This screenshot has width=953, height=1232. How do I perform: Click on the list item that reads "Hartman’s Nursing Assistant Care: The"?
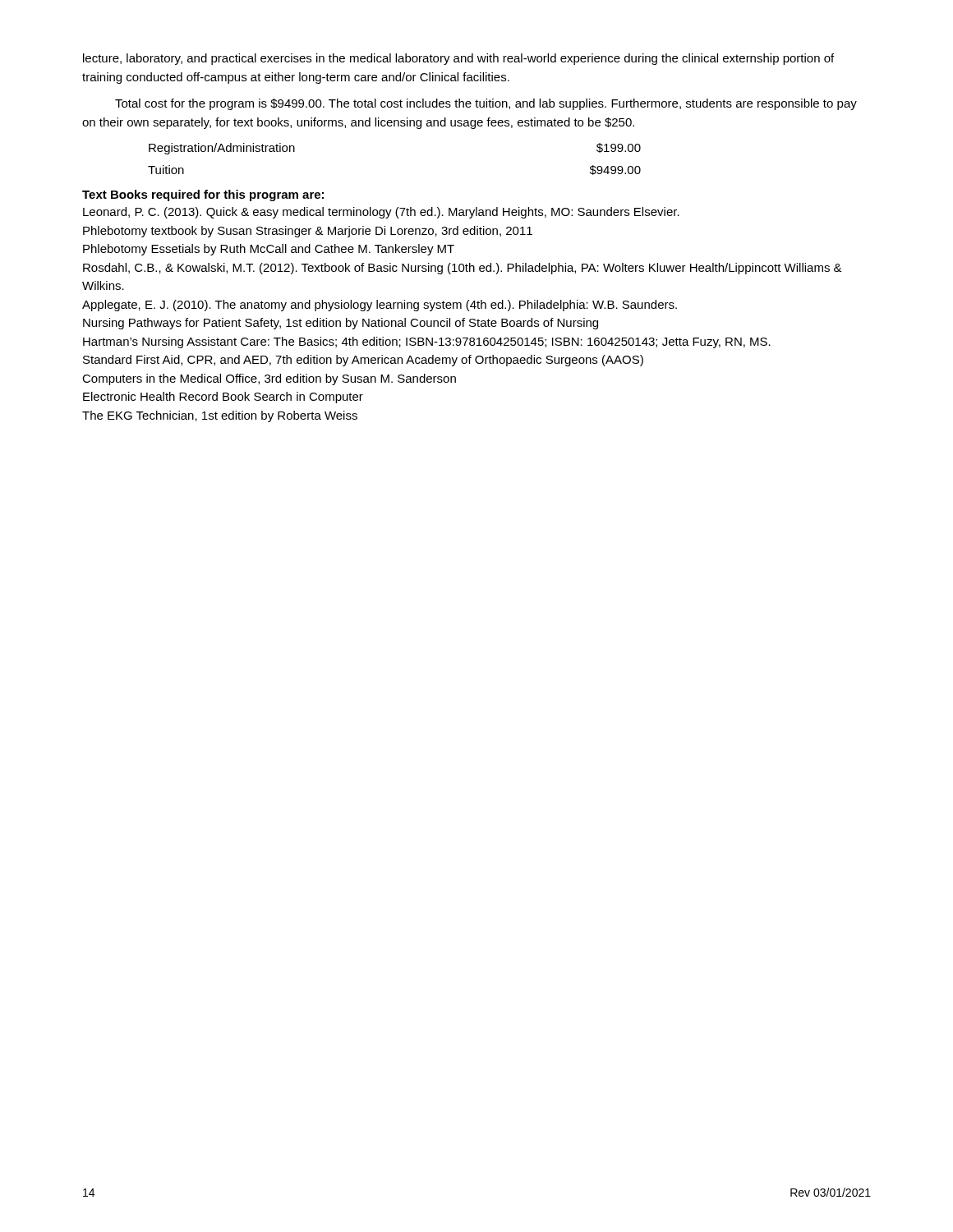(x=427, y=341)
